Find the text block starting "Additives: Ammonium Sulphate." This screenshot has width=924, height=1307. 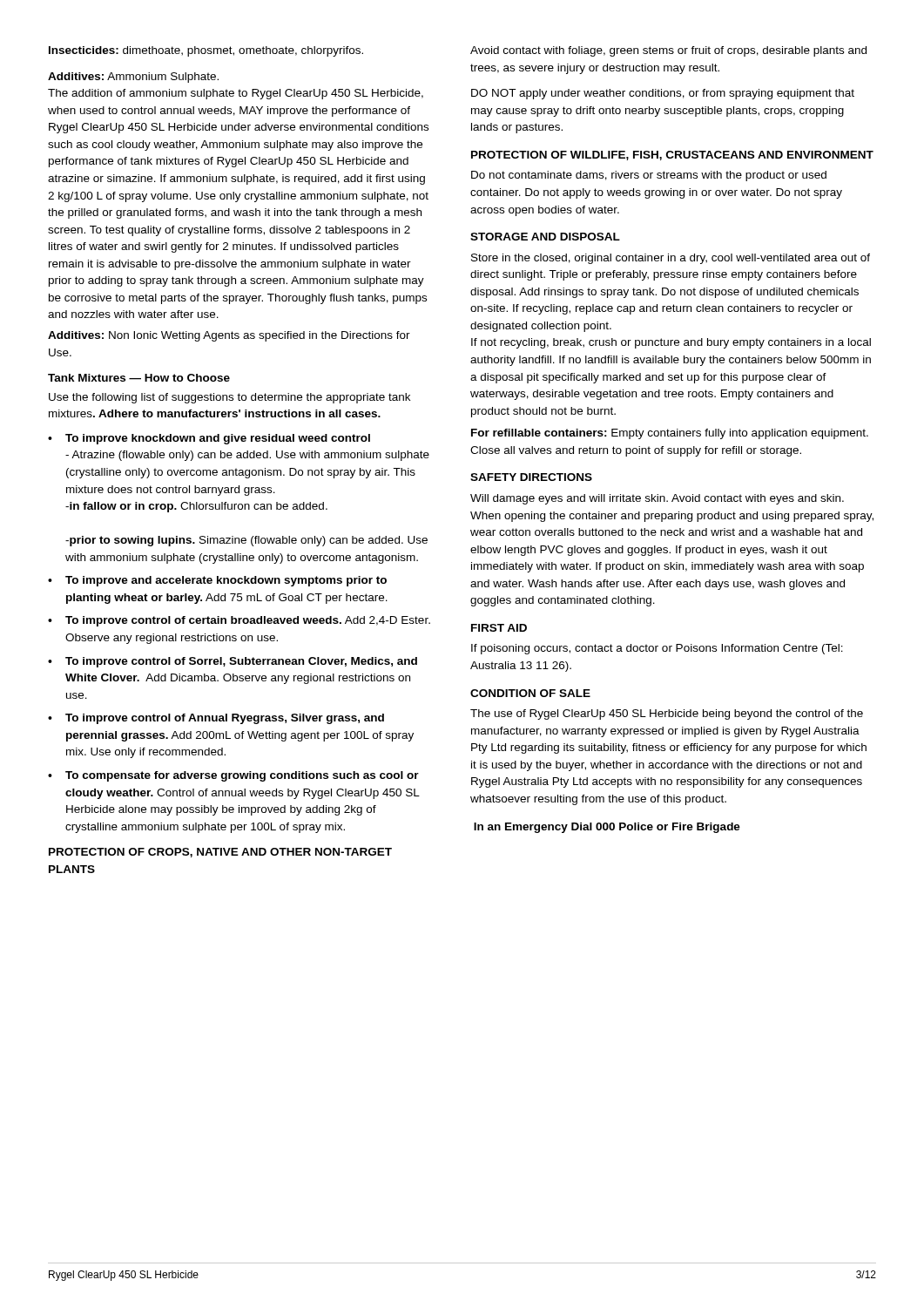click(238, 195)
